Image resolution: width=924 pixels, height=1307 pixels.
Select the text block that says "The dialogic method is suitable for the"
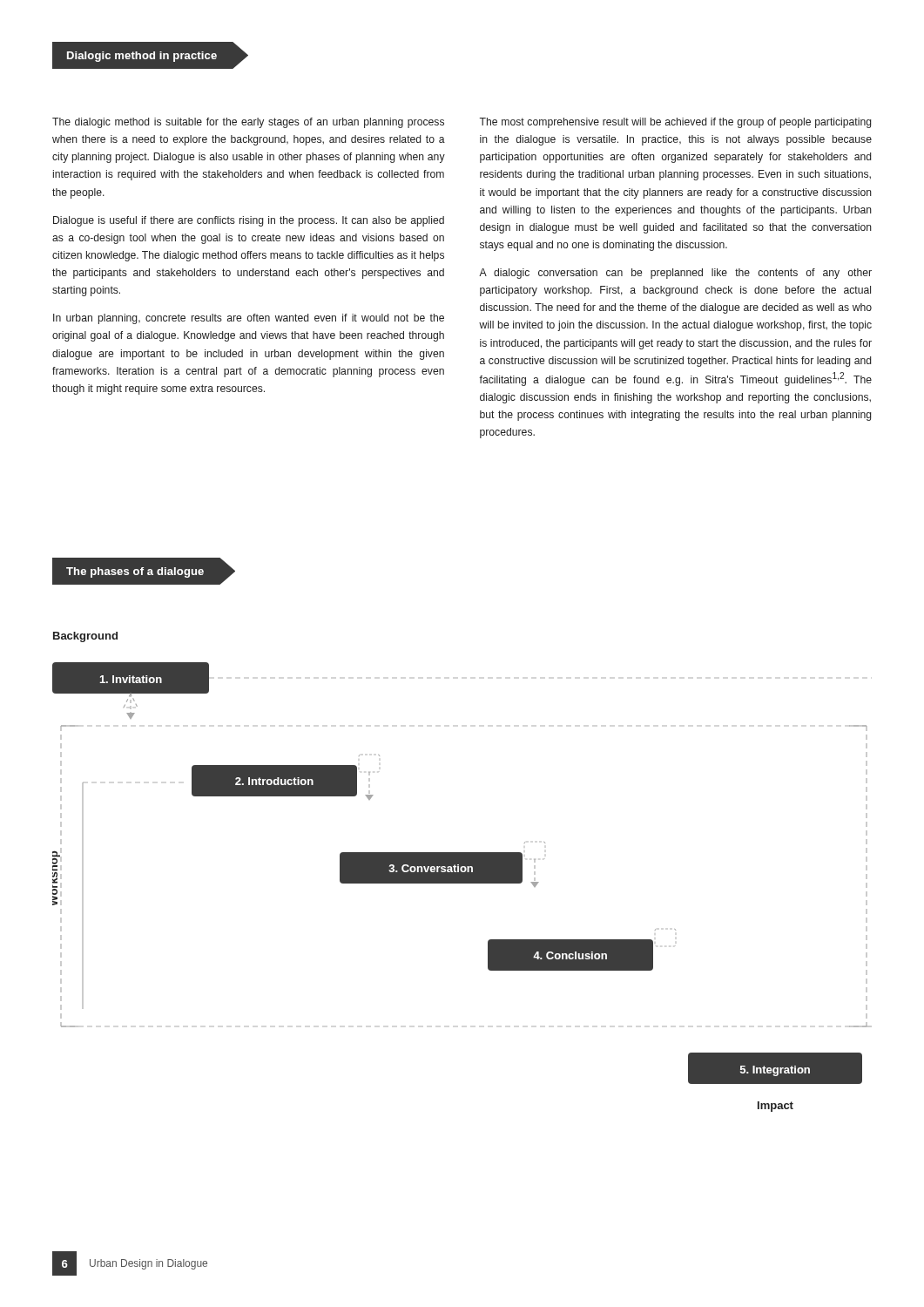pyautogui.click(x=248, y=255)
